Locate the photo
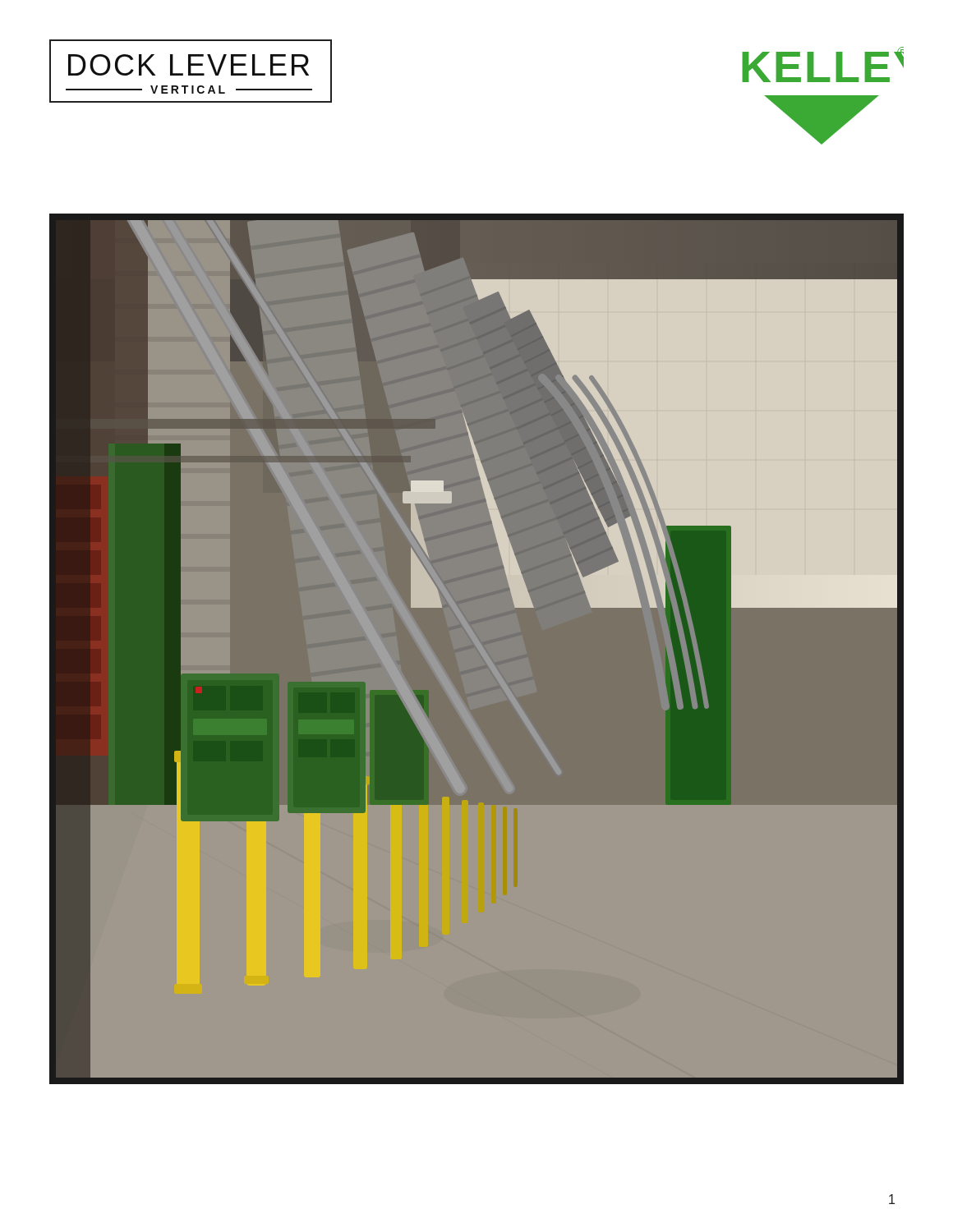 tap(476, 649)
